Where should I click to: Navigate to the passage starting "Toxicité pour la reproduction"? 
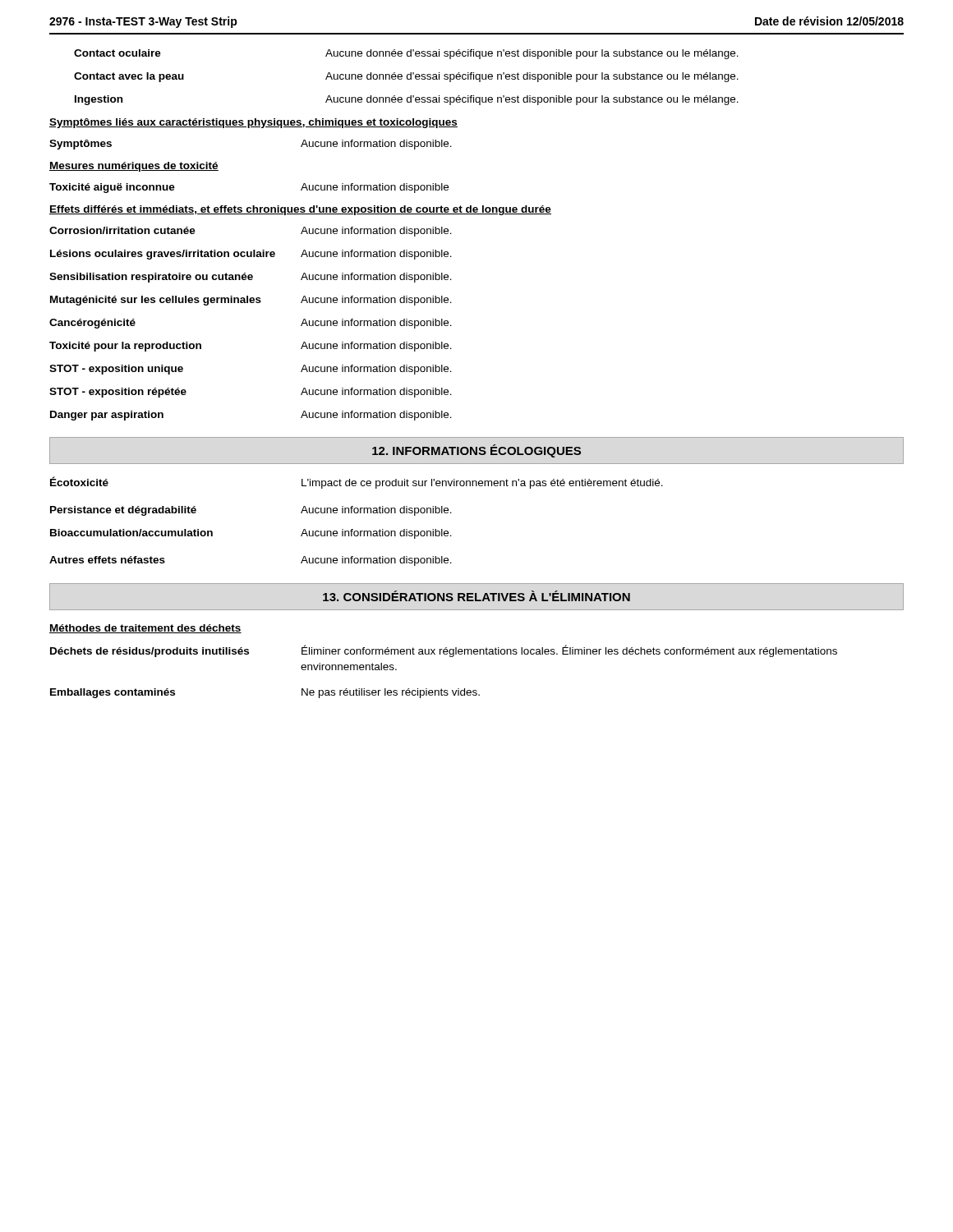(x=126, y=346)
